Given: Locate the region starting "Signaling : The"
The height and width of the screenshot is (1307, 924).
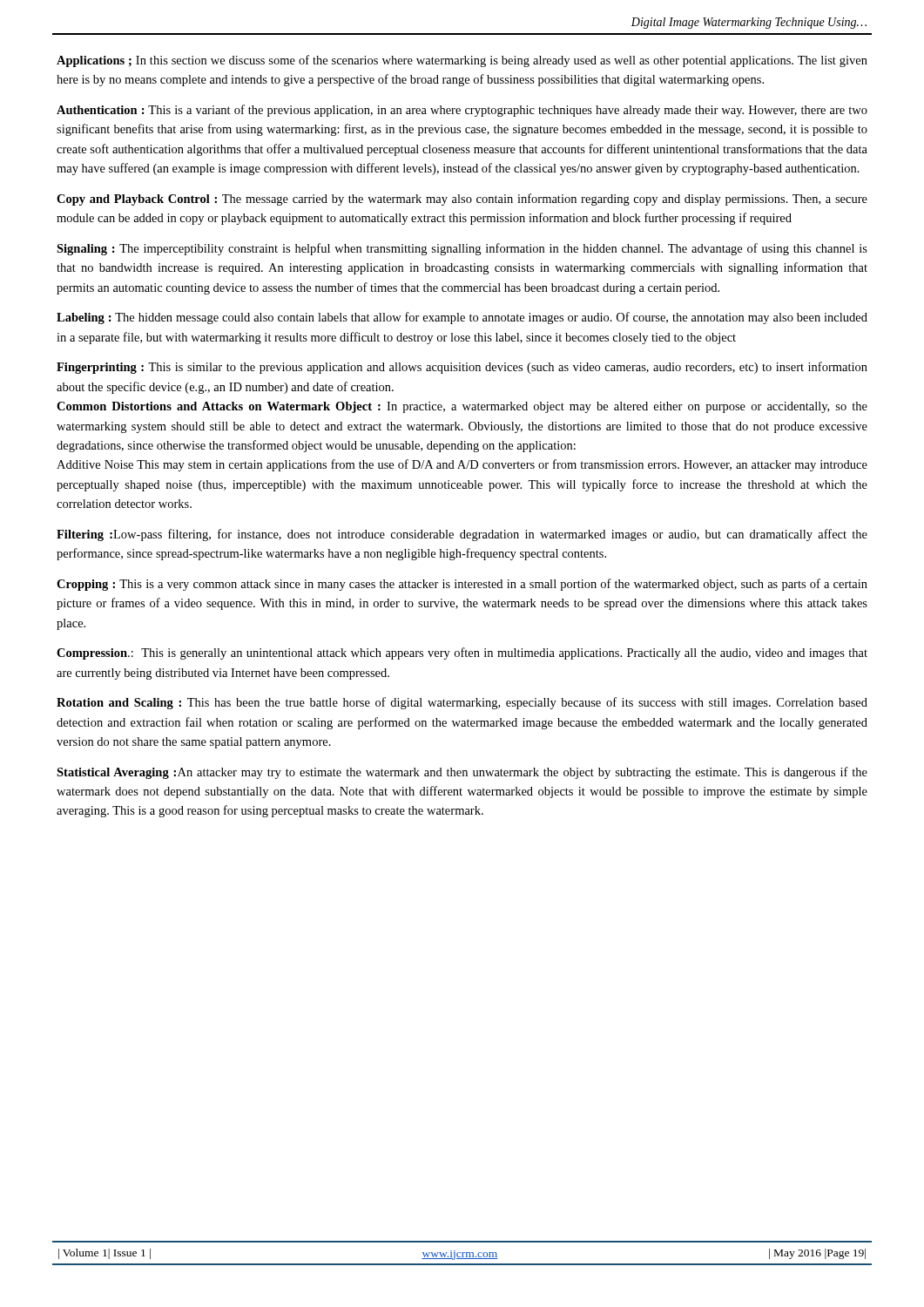Looking at the screenshot, I should pyautogui.click(x=462, y=268).
